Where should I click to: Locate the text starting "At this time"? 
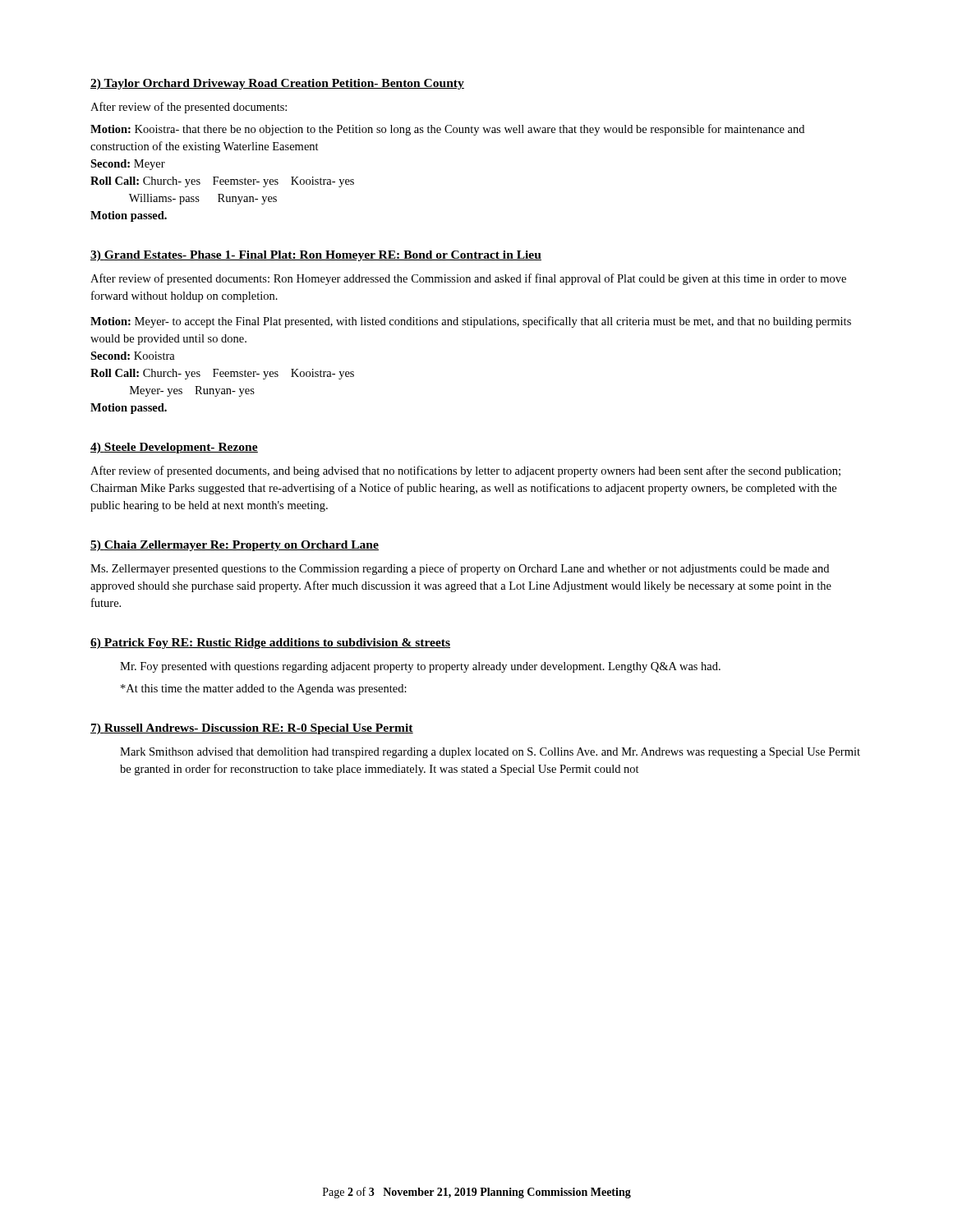point(264,689)
